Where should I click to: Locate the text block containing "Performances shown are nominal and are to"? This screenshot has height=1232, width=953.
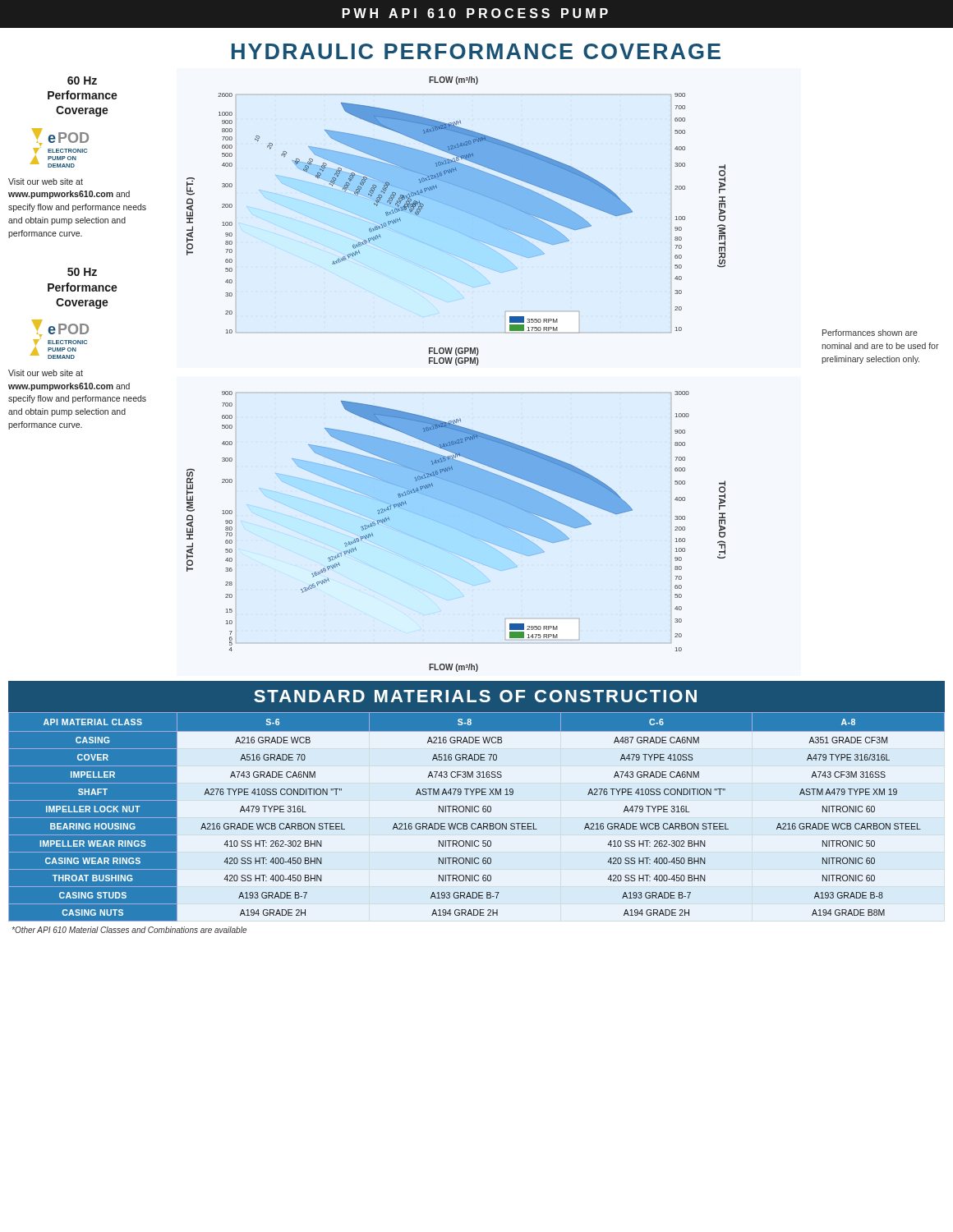(x=880, y=346)
